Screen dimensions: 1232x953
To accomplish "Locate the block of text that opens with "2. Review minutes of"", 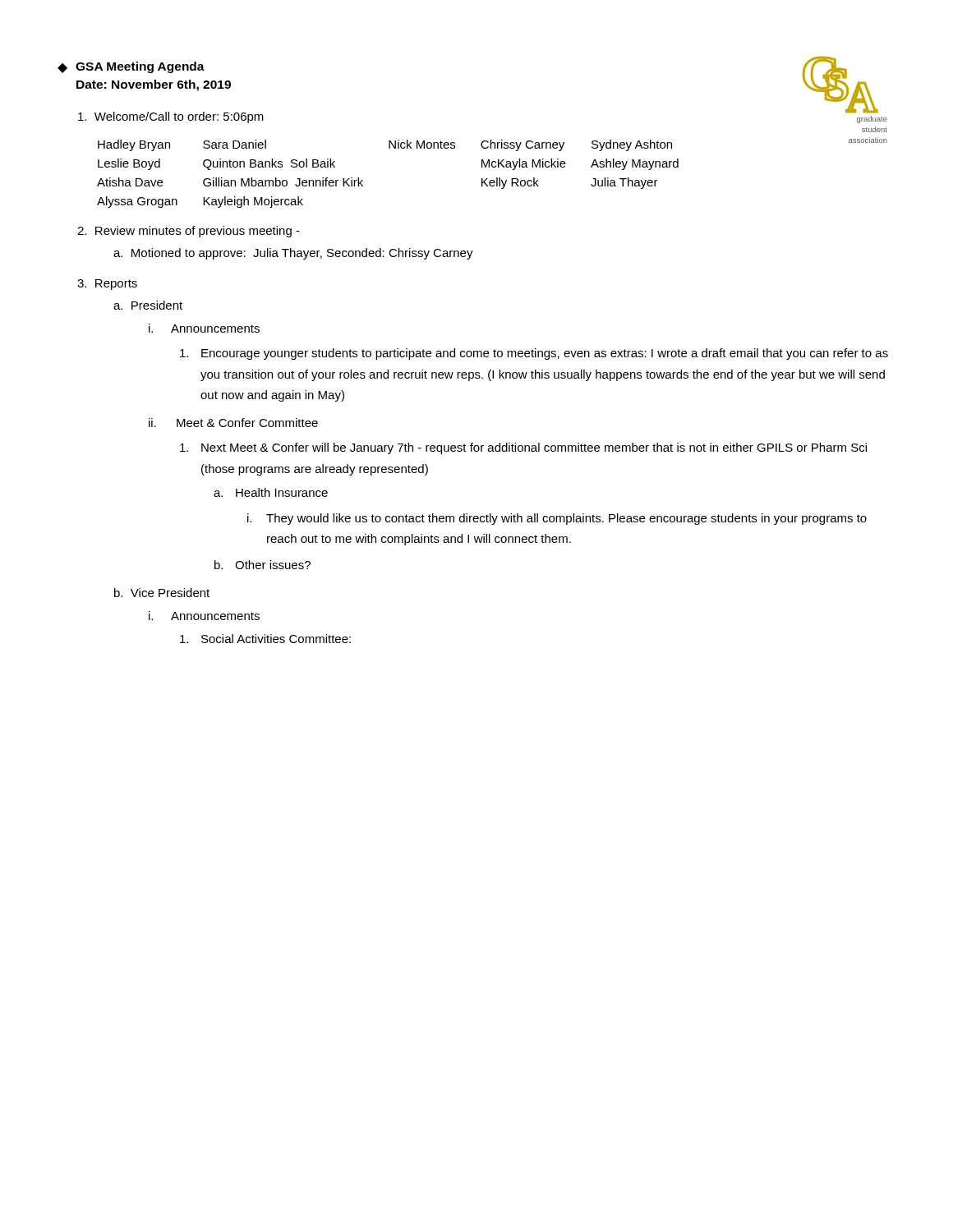I will (189, 230).
